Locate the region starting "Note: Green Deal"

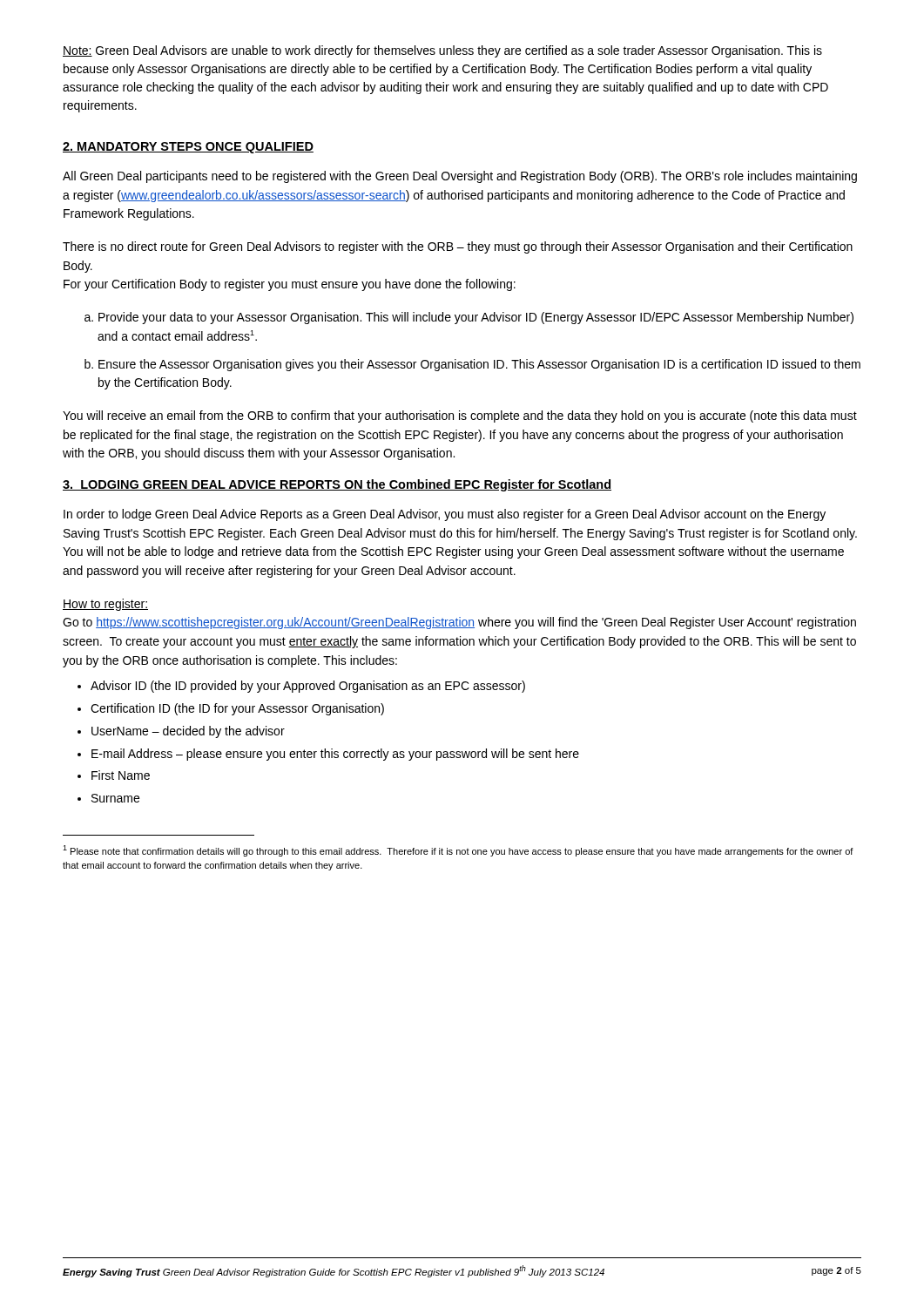coord(446,78)
